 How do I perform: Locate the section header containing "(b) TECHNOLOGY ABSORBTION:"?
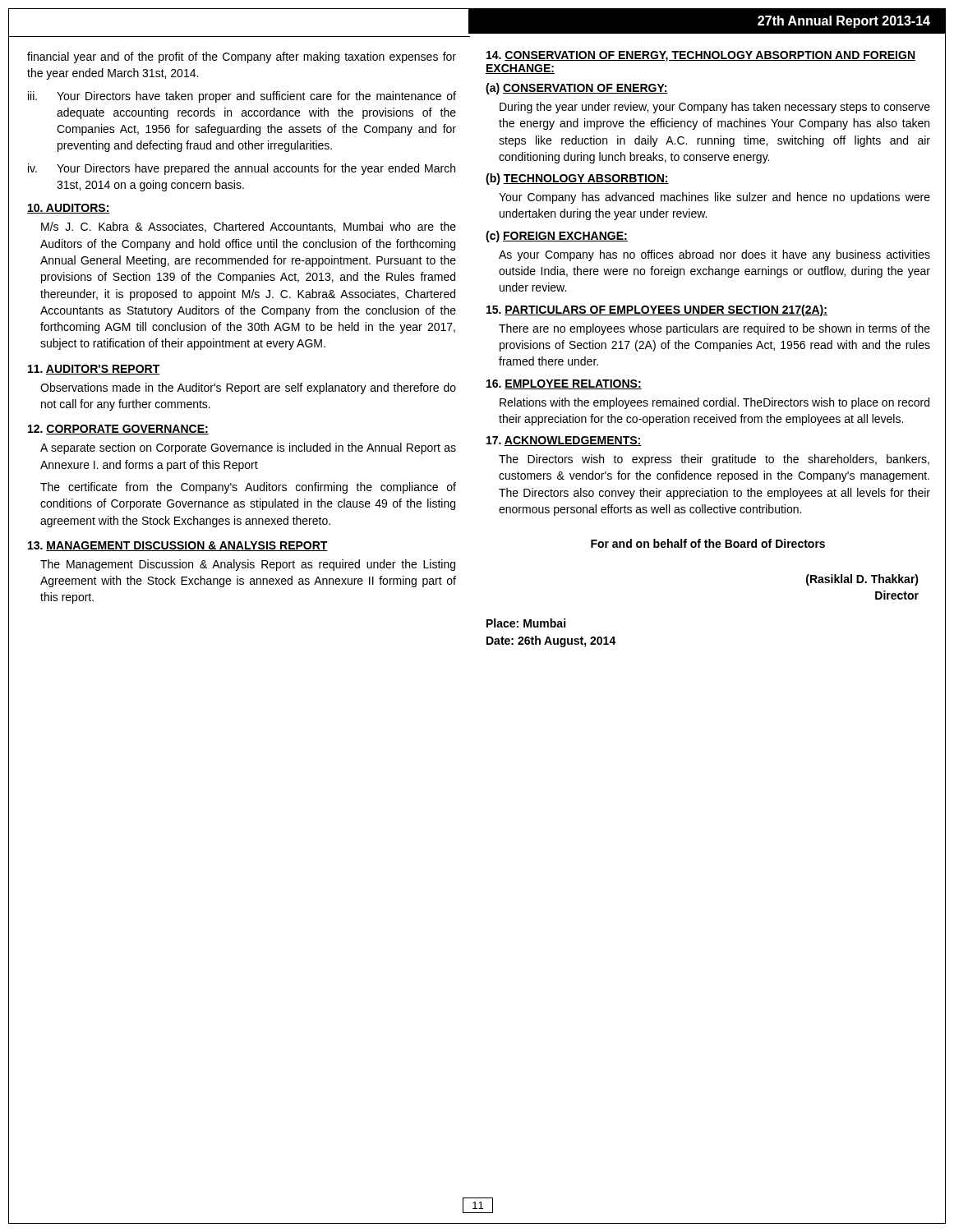pyautogui.click(x=577, y=178)
